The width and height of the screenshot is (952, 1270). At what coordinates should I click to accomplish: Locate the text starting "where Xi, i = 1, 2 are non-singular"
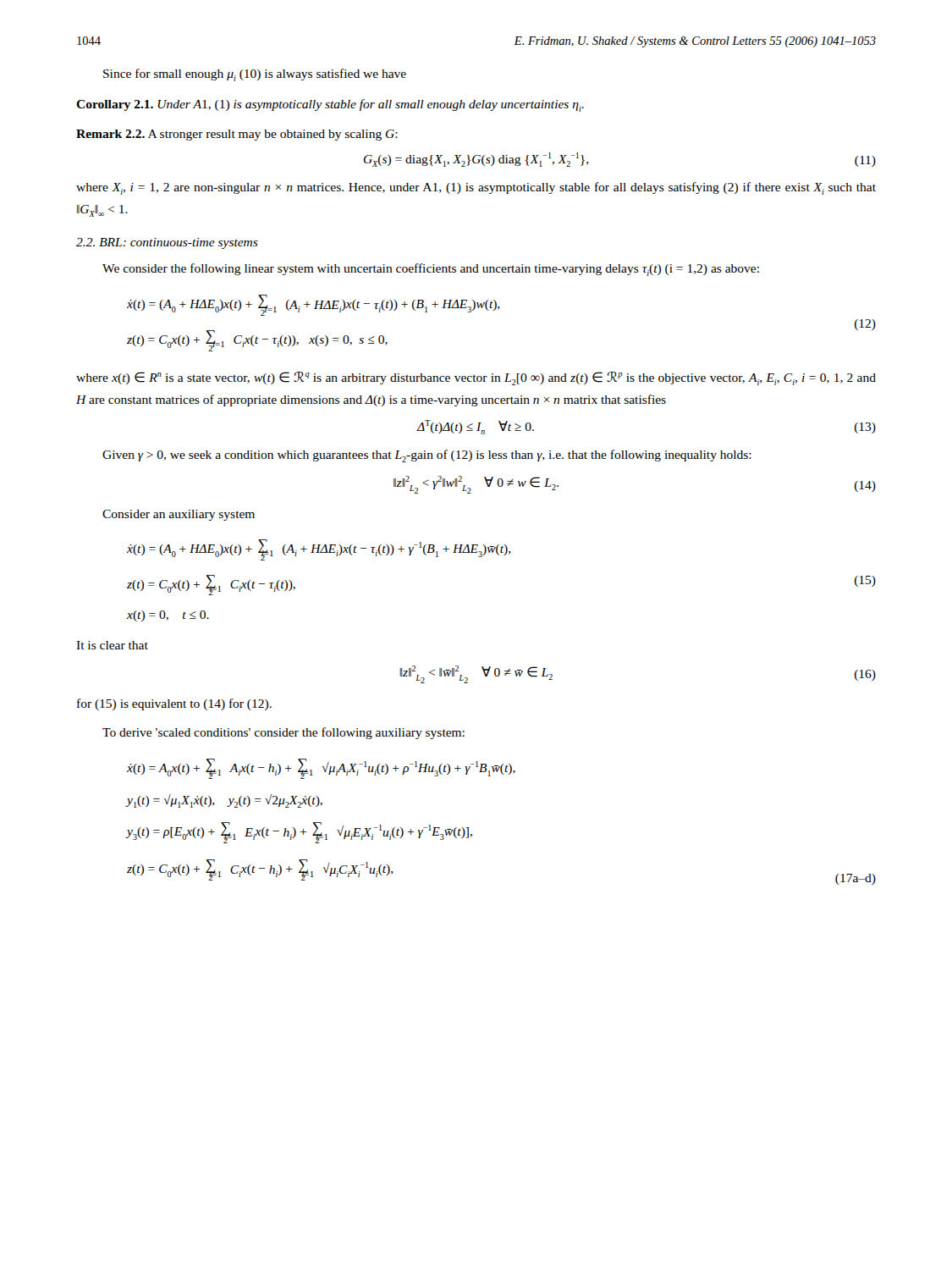476,199
